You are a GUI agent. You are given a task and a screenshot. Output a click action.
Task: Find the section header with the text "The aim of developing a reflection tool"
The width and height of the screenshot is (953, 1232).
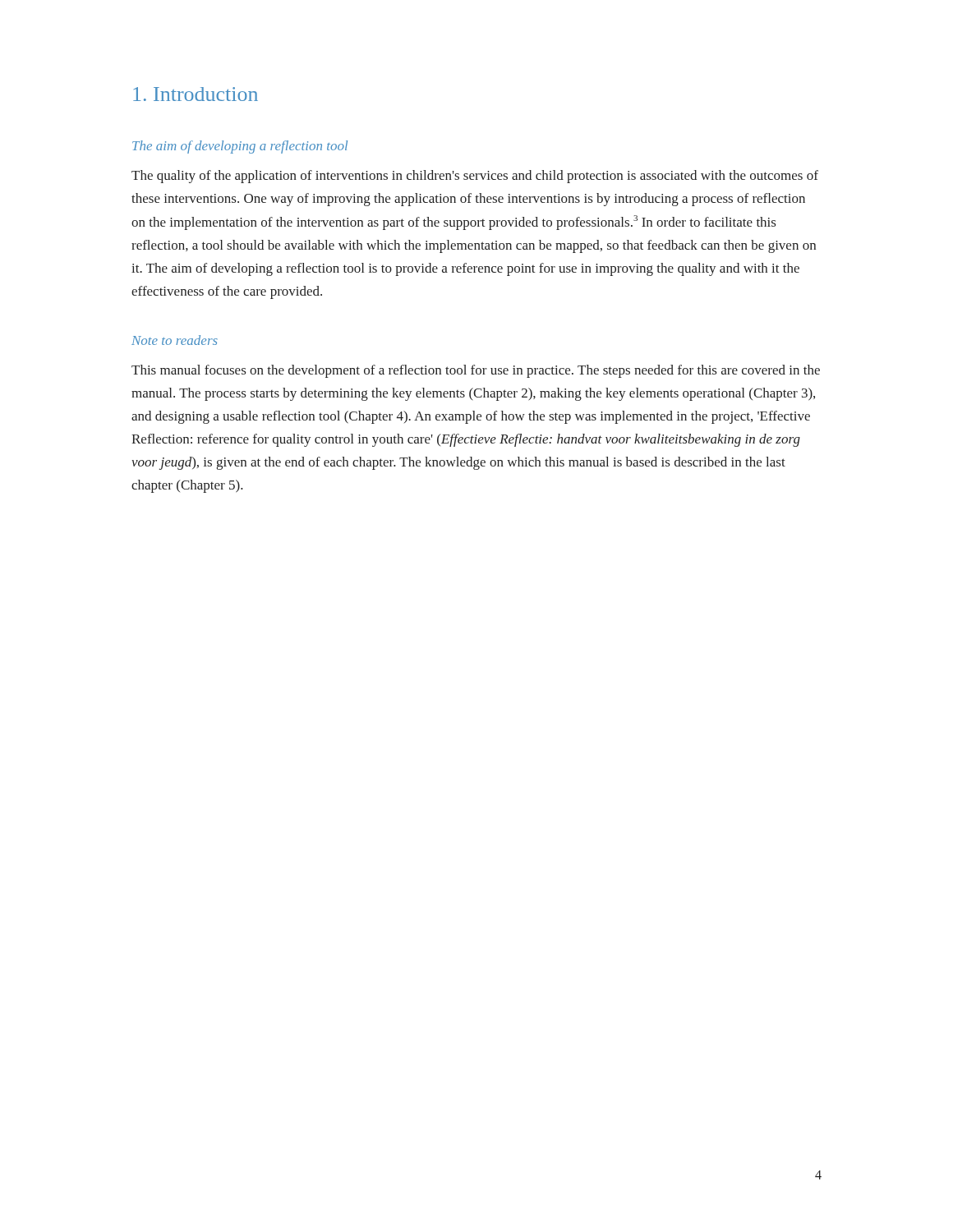(x=240, y=147)
